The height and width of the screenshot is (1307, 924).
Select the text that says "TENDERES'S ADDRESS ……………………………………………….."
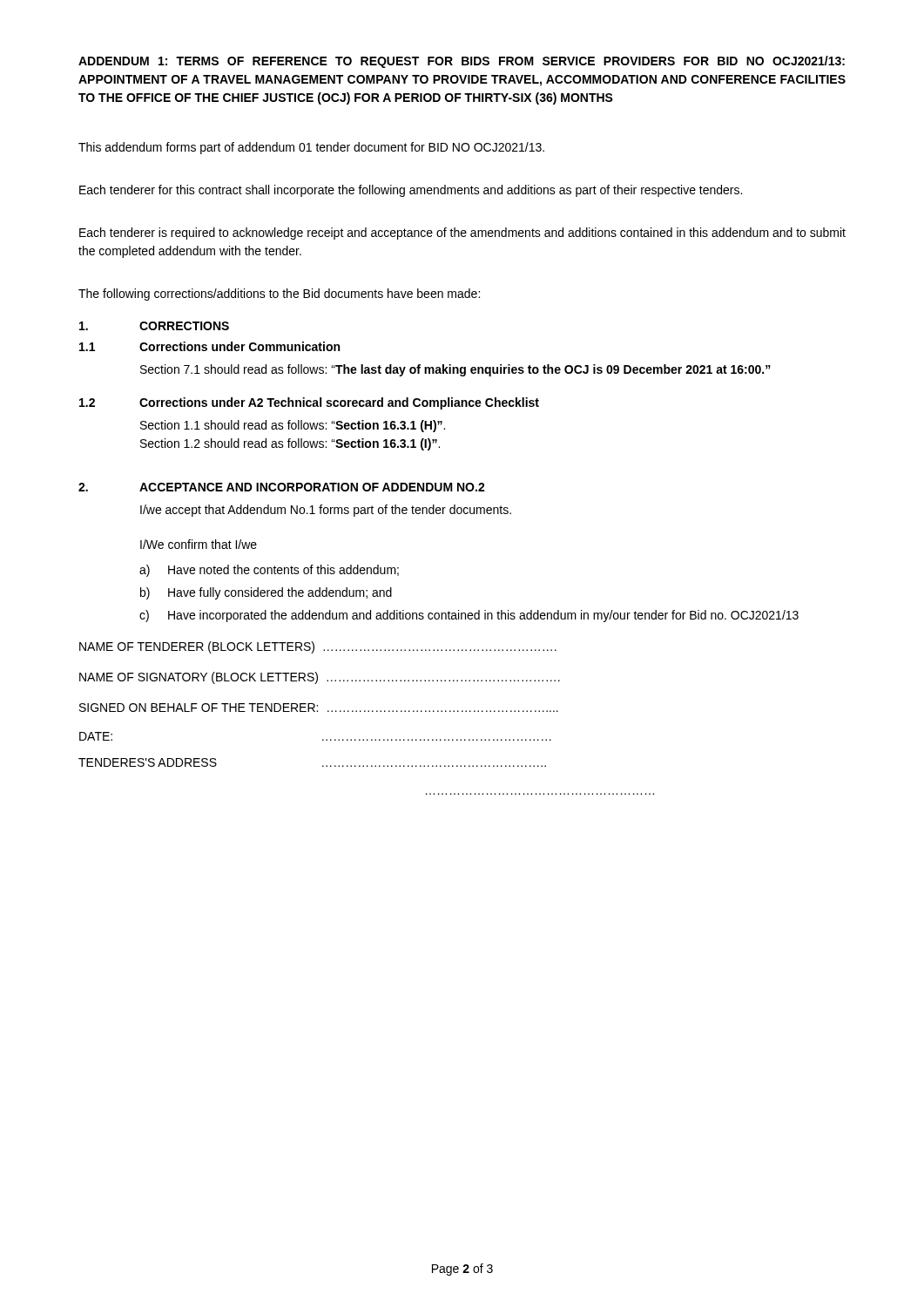pyautogui.click(x=462, y=762)
